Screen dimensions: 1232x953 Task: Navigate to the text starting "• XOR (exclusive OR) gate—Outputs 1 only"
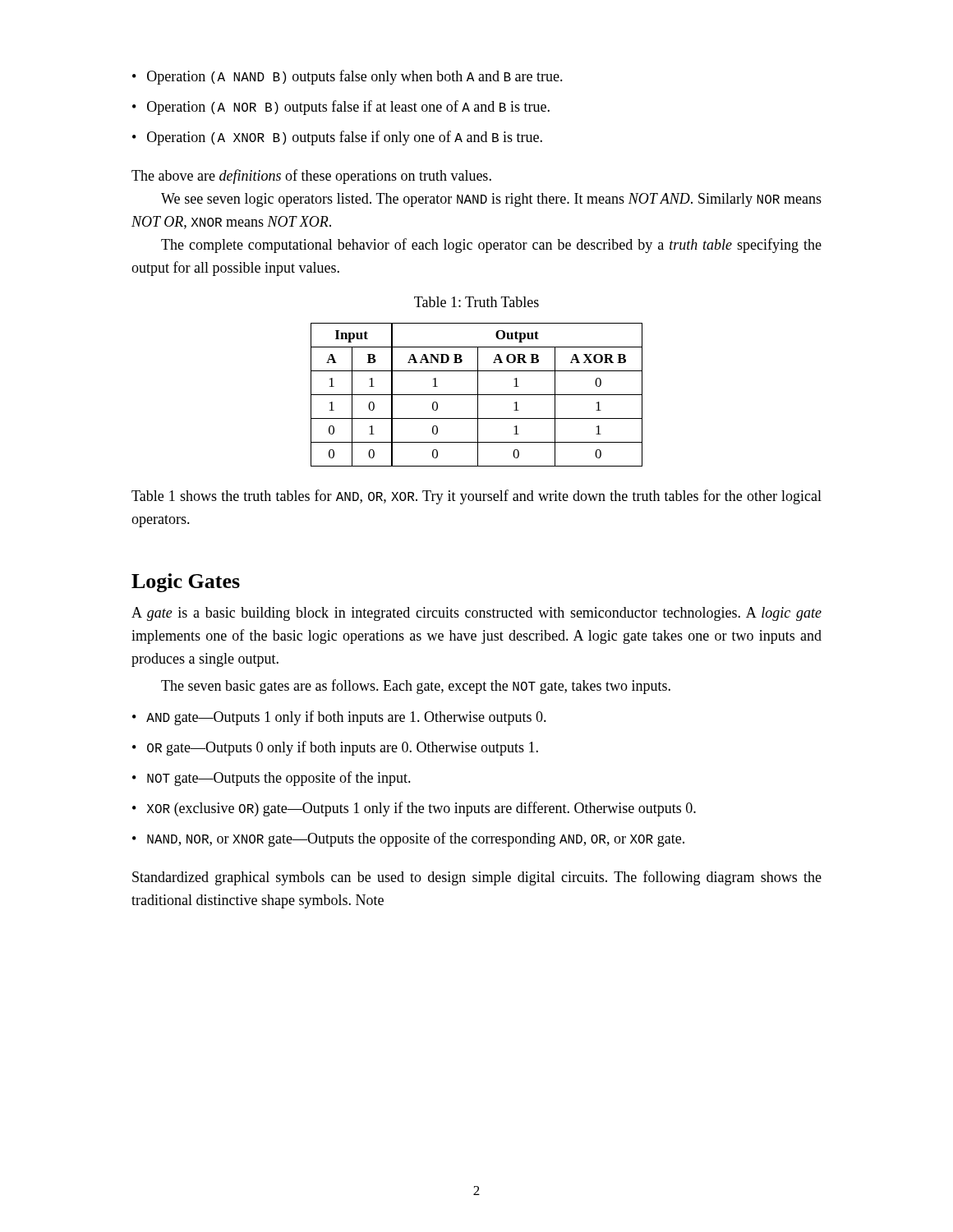pyautogui.click(x=476, y=808)
